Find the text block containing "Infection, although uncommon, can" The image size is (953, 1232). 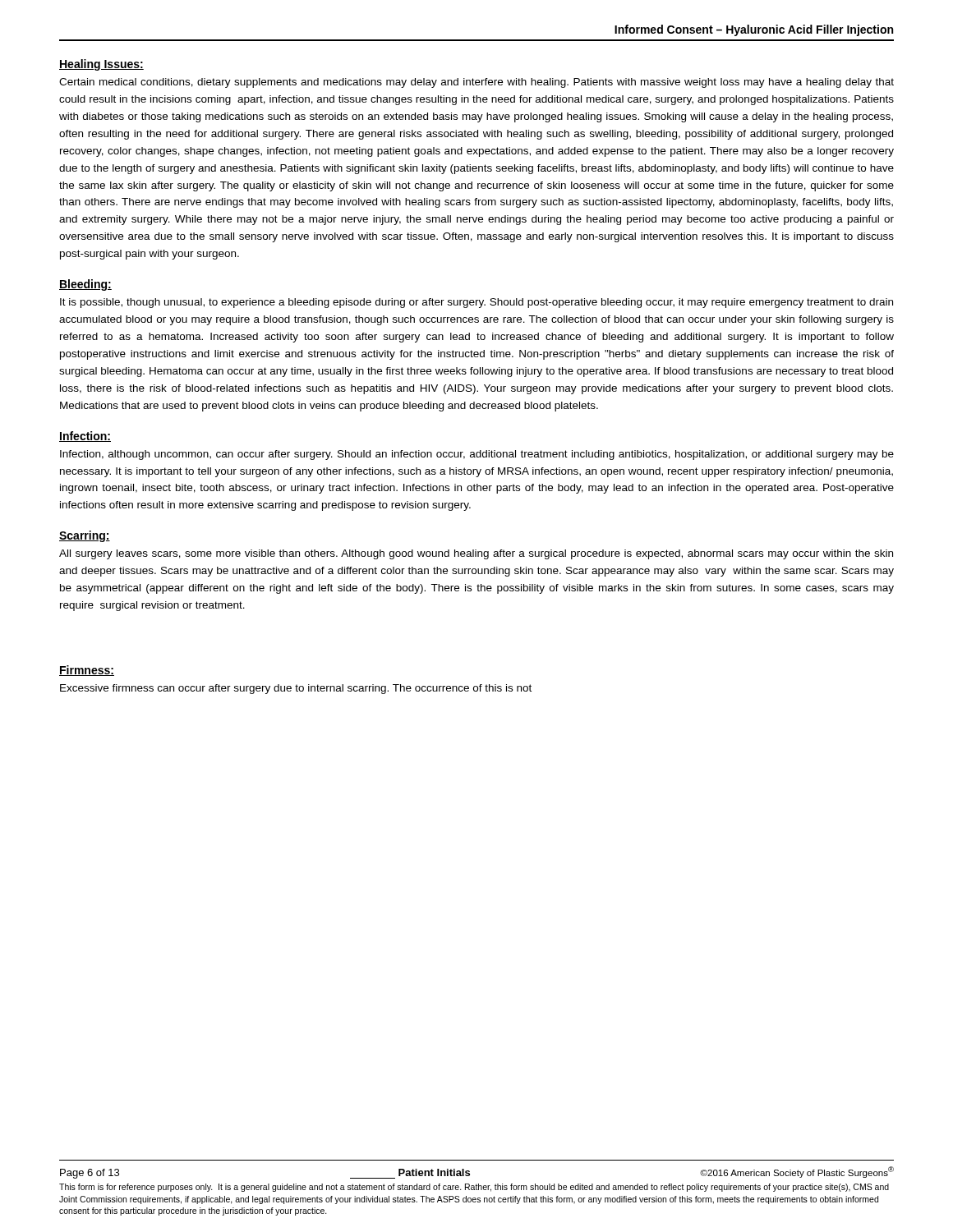476,479
